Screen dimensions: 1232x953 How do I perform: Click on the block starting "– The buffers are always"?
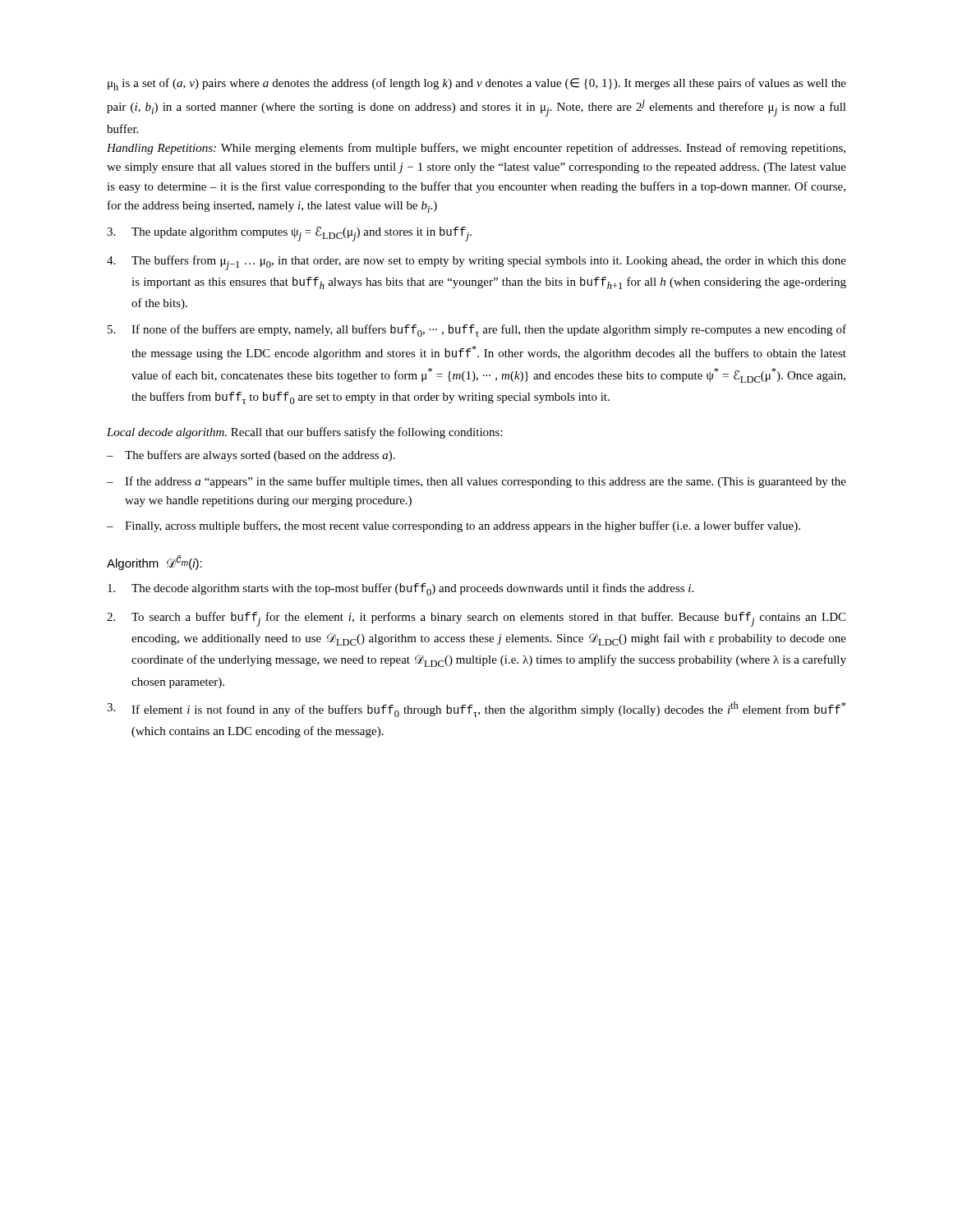(251, 456)
